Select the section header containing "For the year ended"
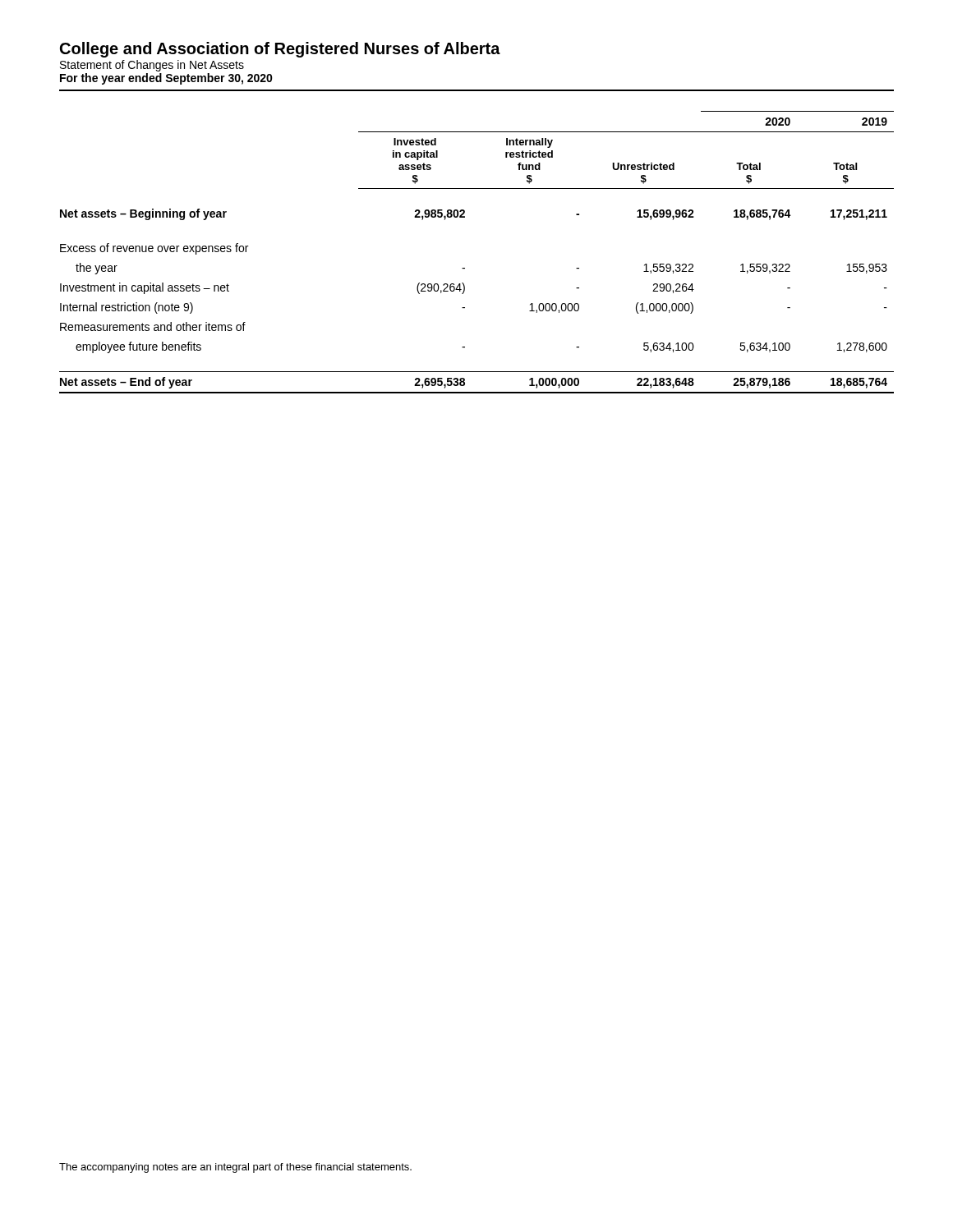This screenshot has height=1232, width=953. [x=166, y=78]
